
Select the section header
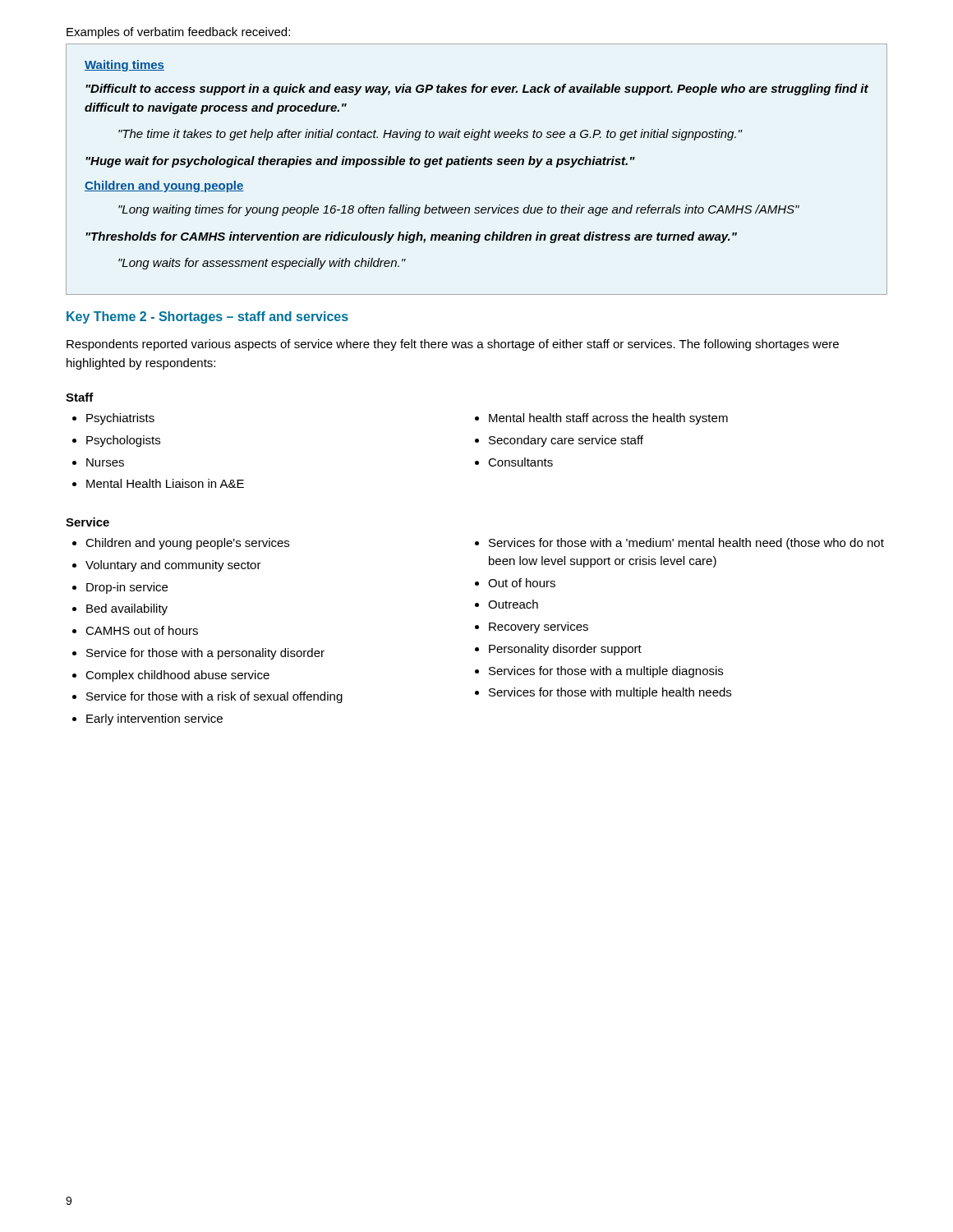[x=207, y=316]
